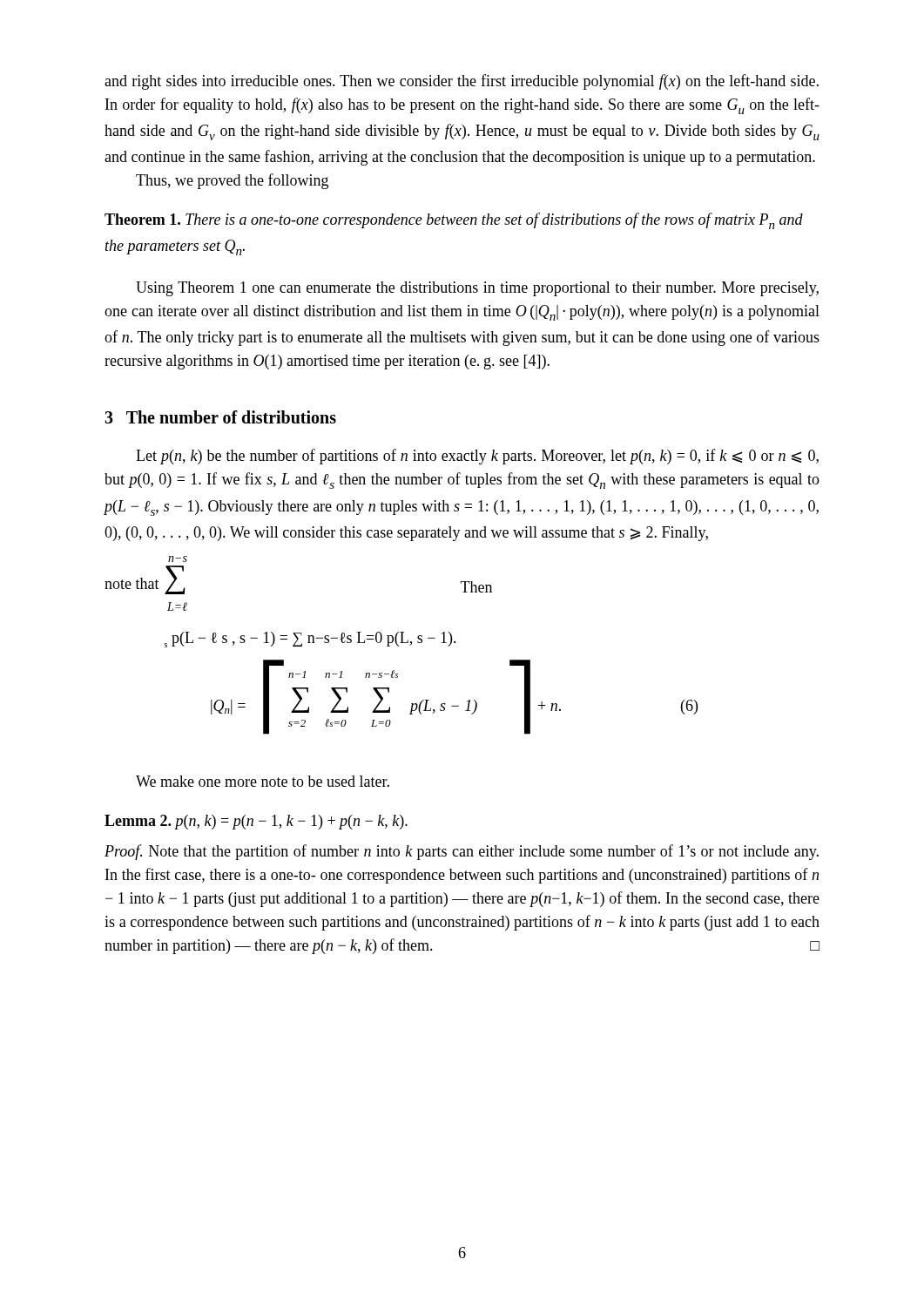Find the text block with the text "We make one"

(x=263, y=782)
